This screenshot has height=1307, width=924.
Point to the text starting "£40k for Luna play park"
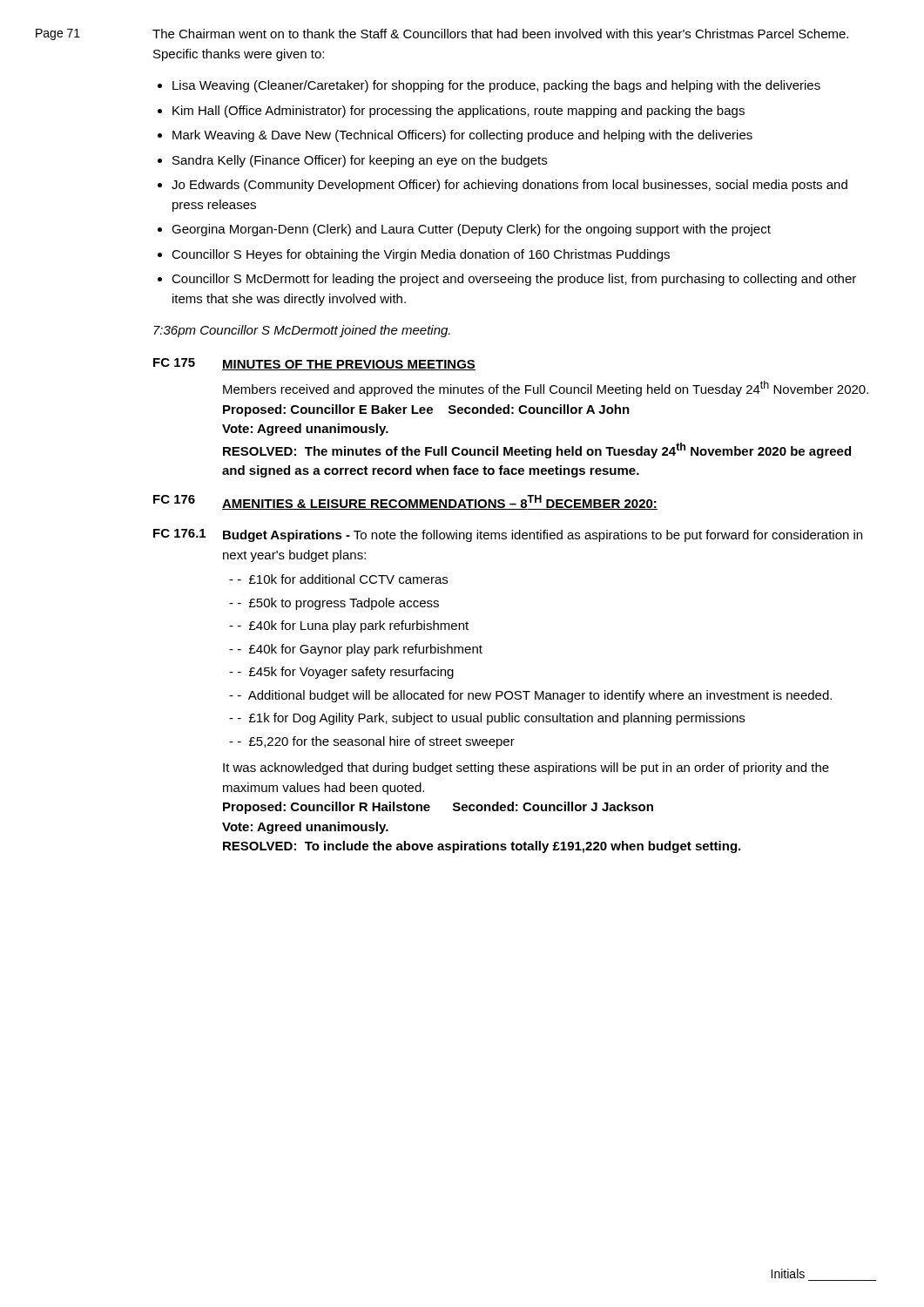click(x=353, y=625)
